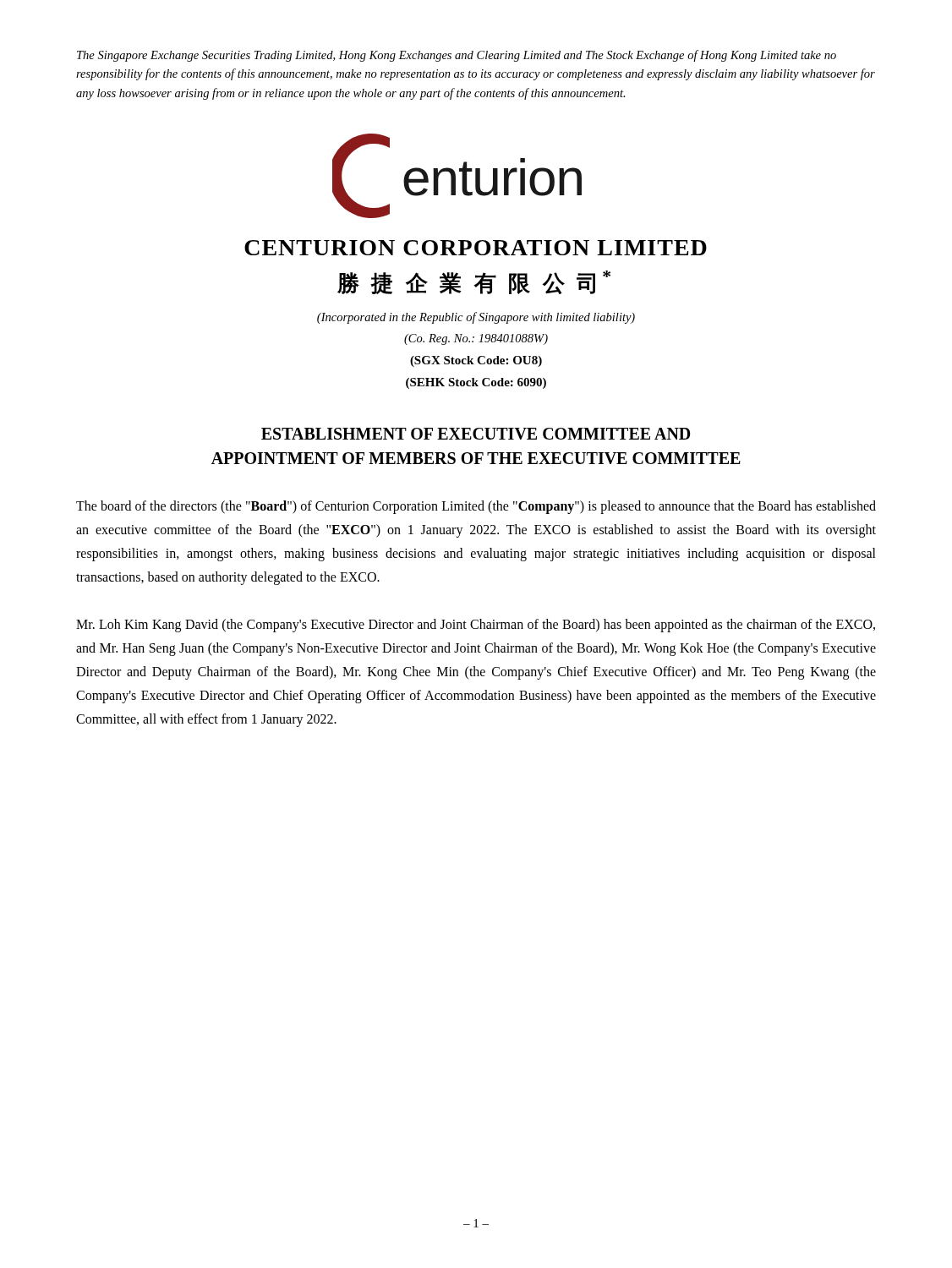Point to the title beginning "CENTURION CORPORATION LIMITED 勝 捷 企"
The width and height of the screenshot is (952, 1268).
[x=476, y=266]
